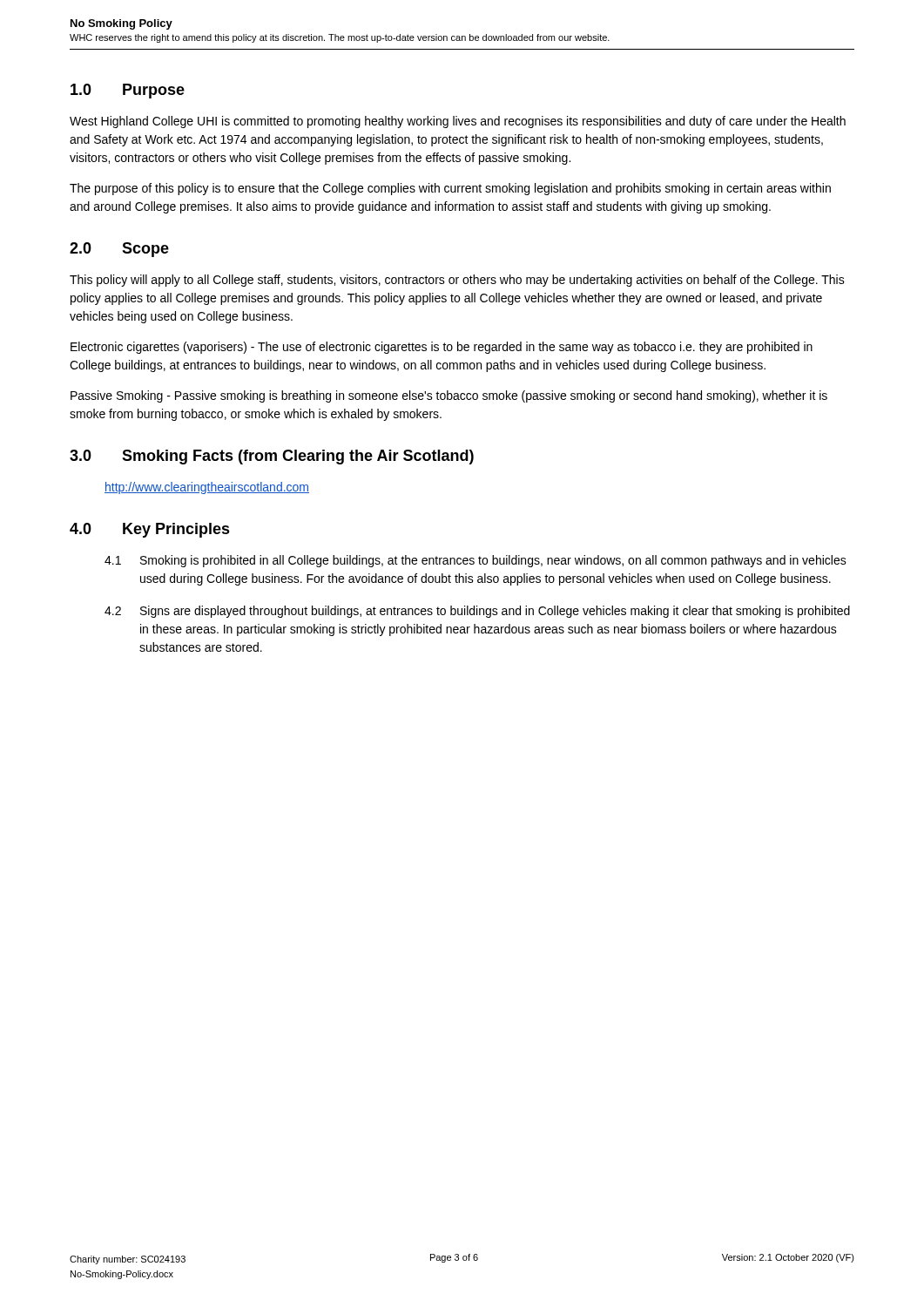The height and width of the screenshot is (1307, 924).
Task: Find the region starting "West Highland College UHI is committed to"
Action: point(462,140)
